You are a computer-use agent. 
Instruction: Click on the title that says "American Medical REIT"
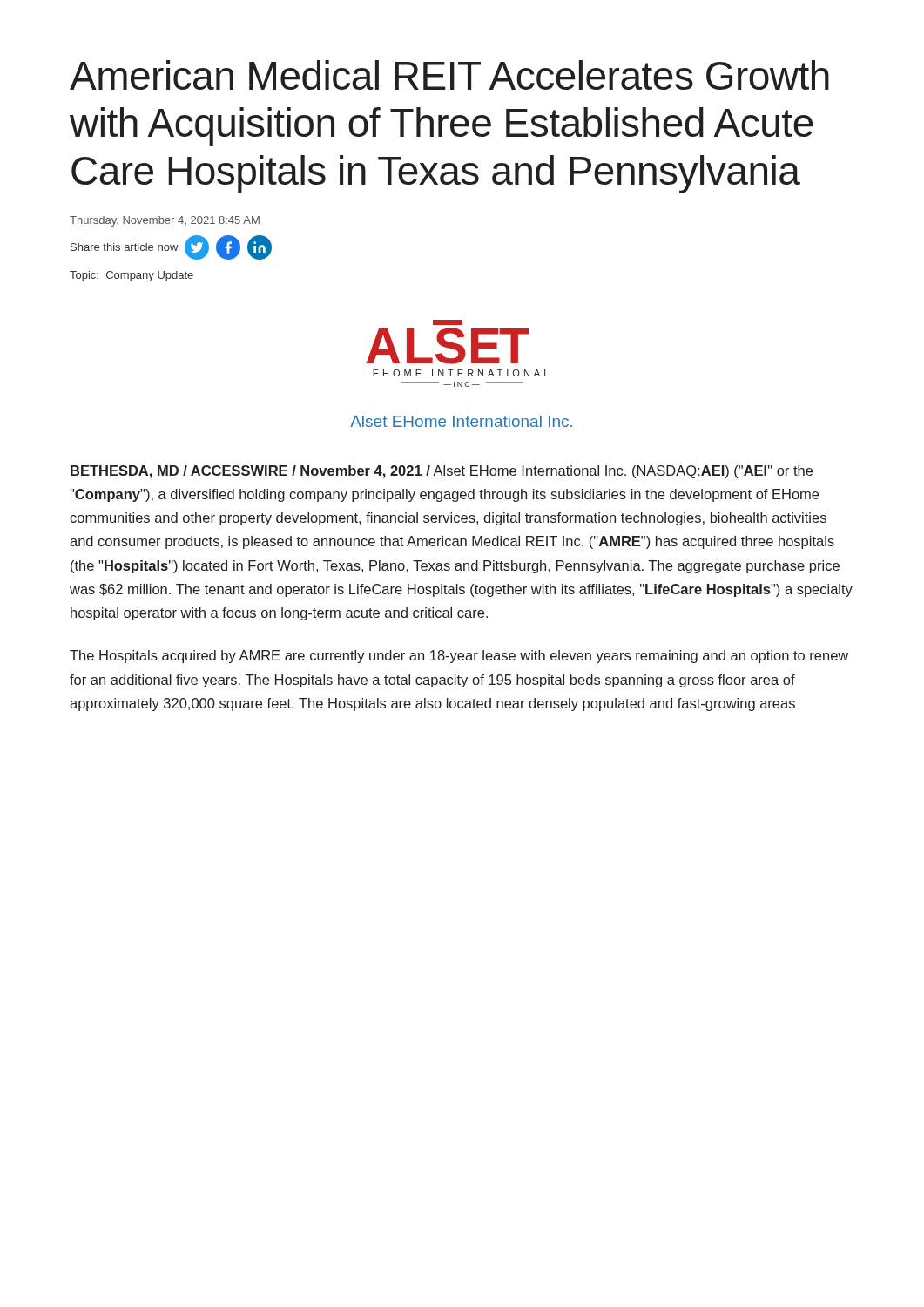[x=450, y=123]
